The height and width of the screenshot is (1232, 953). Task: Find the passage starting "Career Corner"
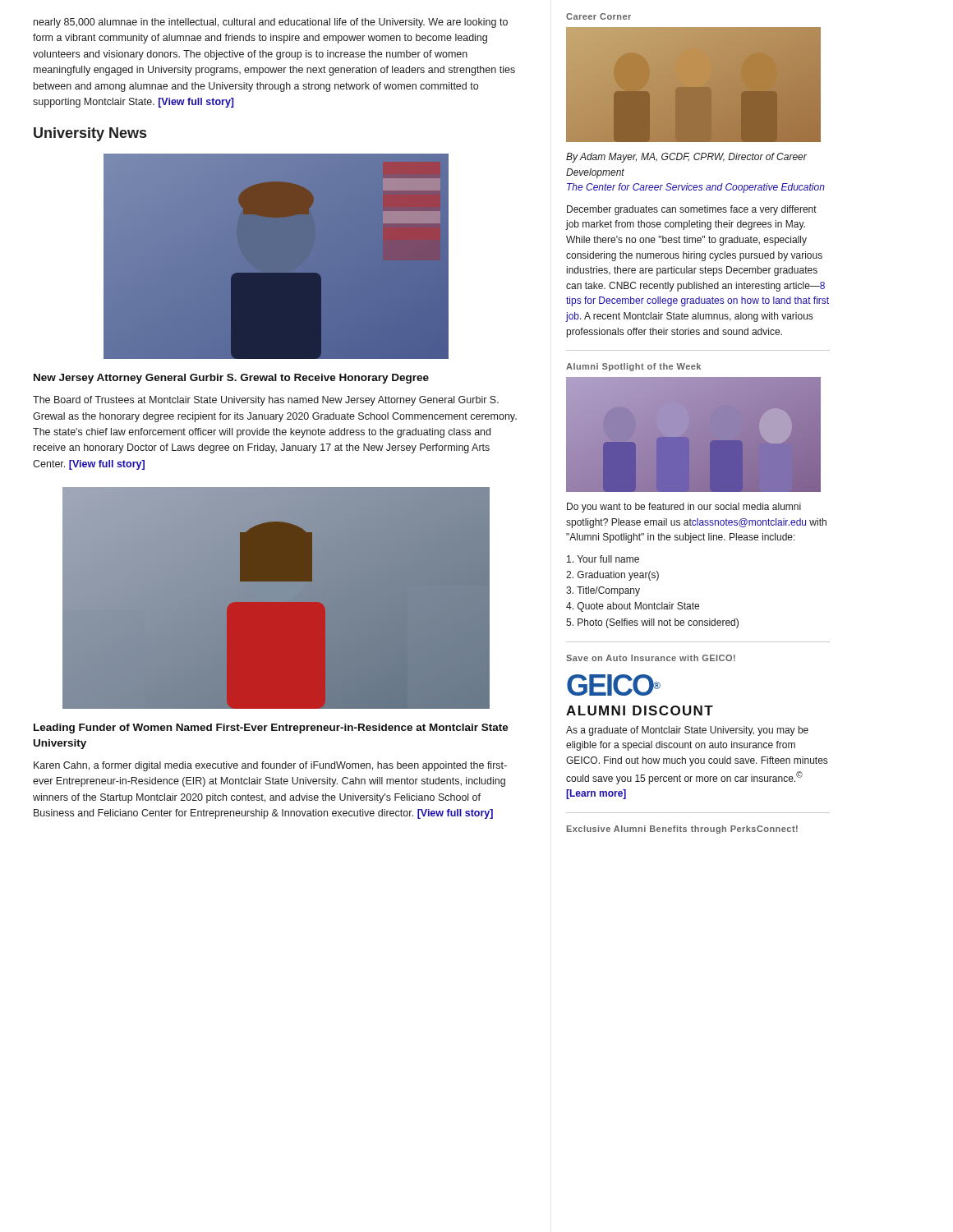(599, 16)
